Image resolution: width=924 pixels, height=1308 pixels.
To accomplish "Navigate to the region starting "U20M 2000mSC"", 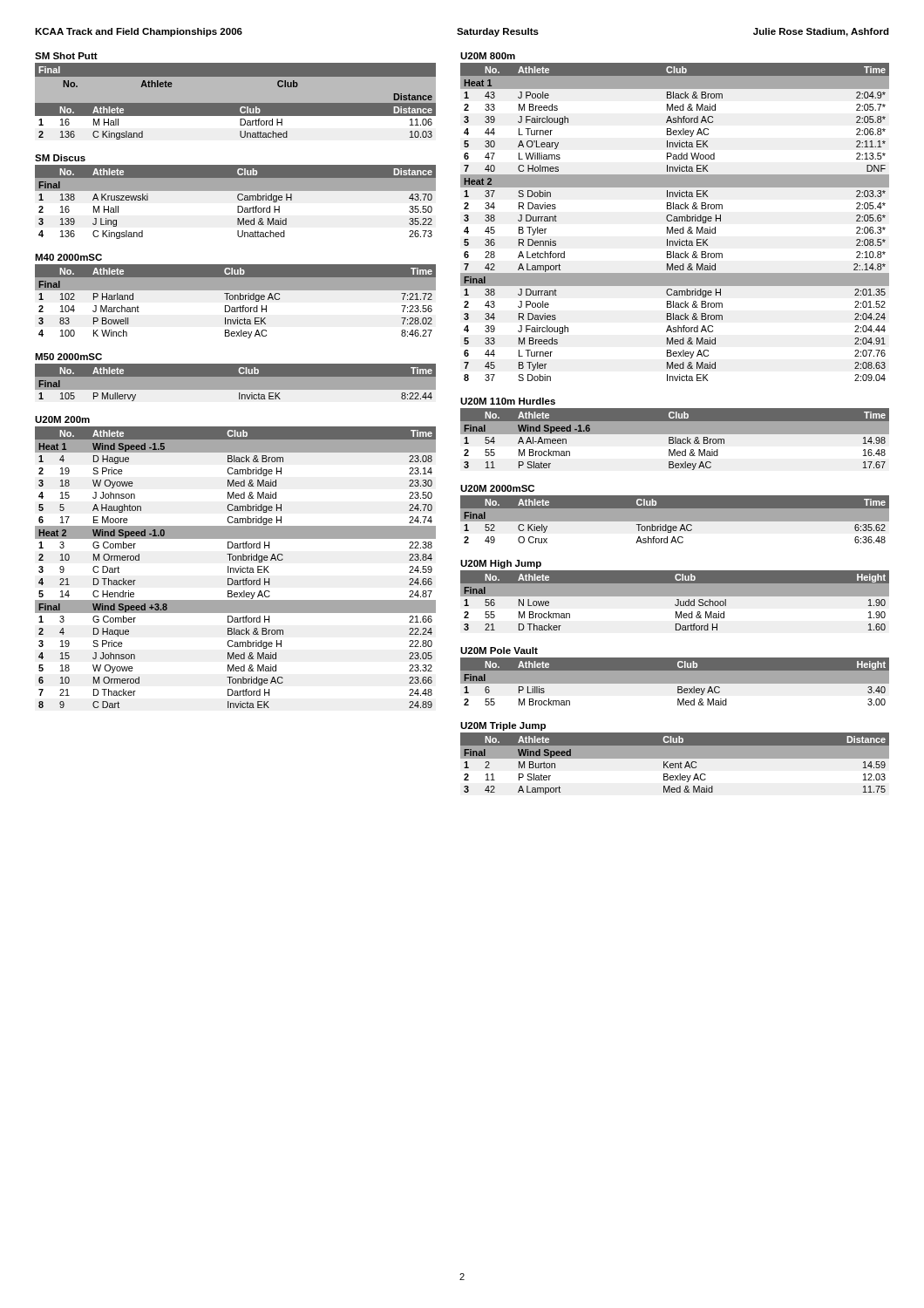I will coord(498,488).
